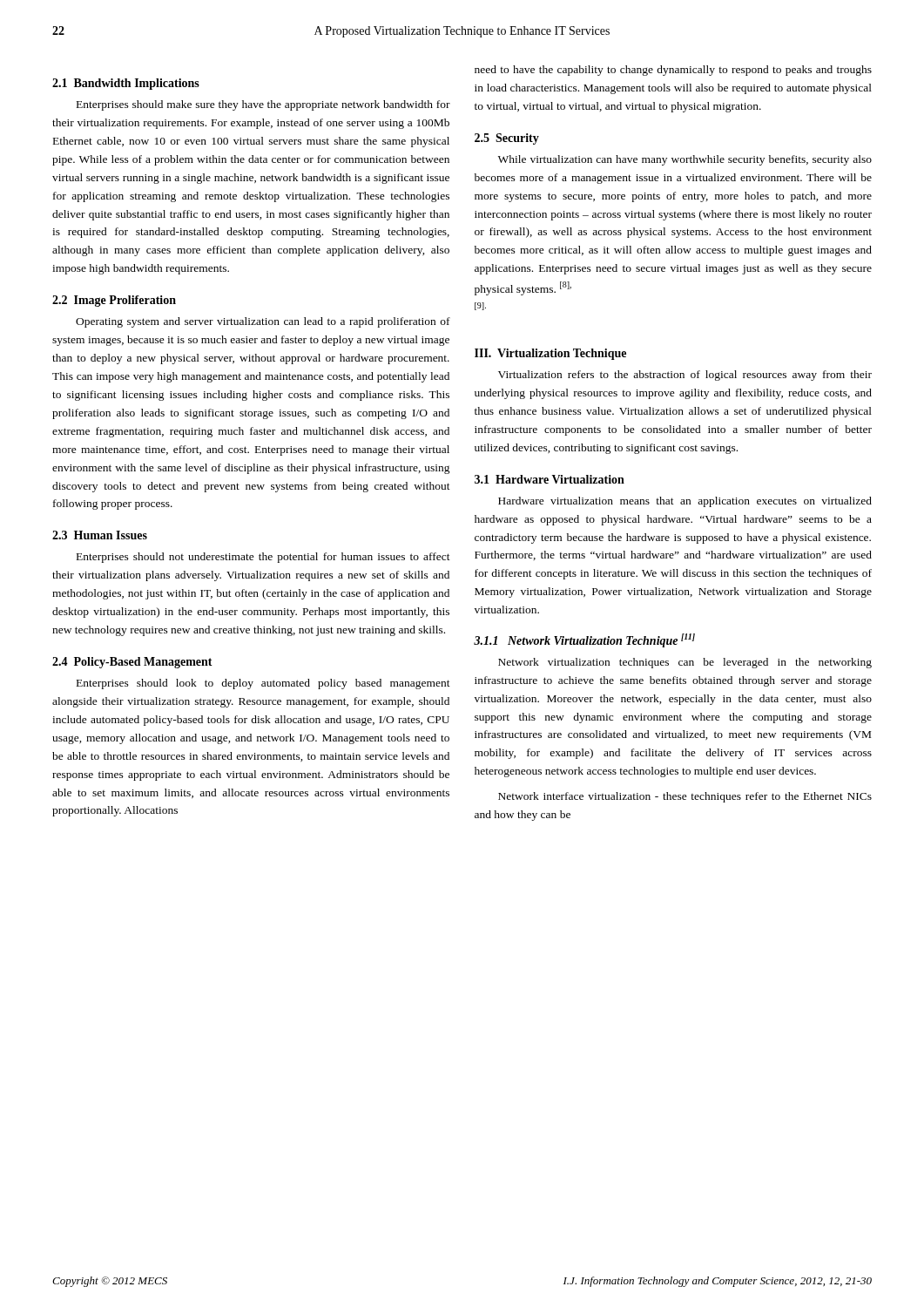
Task: Click on the text starting "Enterprises should look"
Action: coord(251,746)
